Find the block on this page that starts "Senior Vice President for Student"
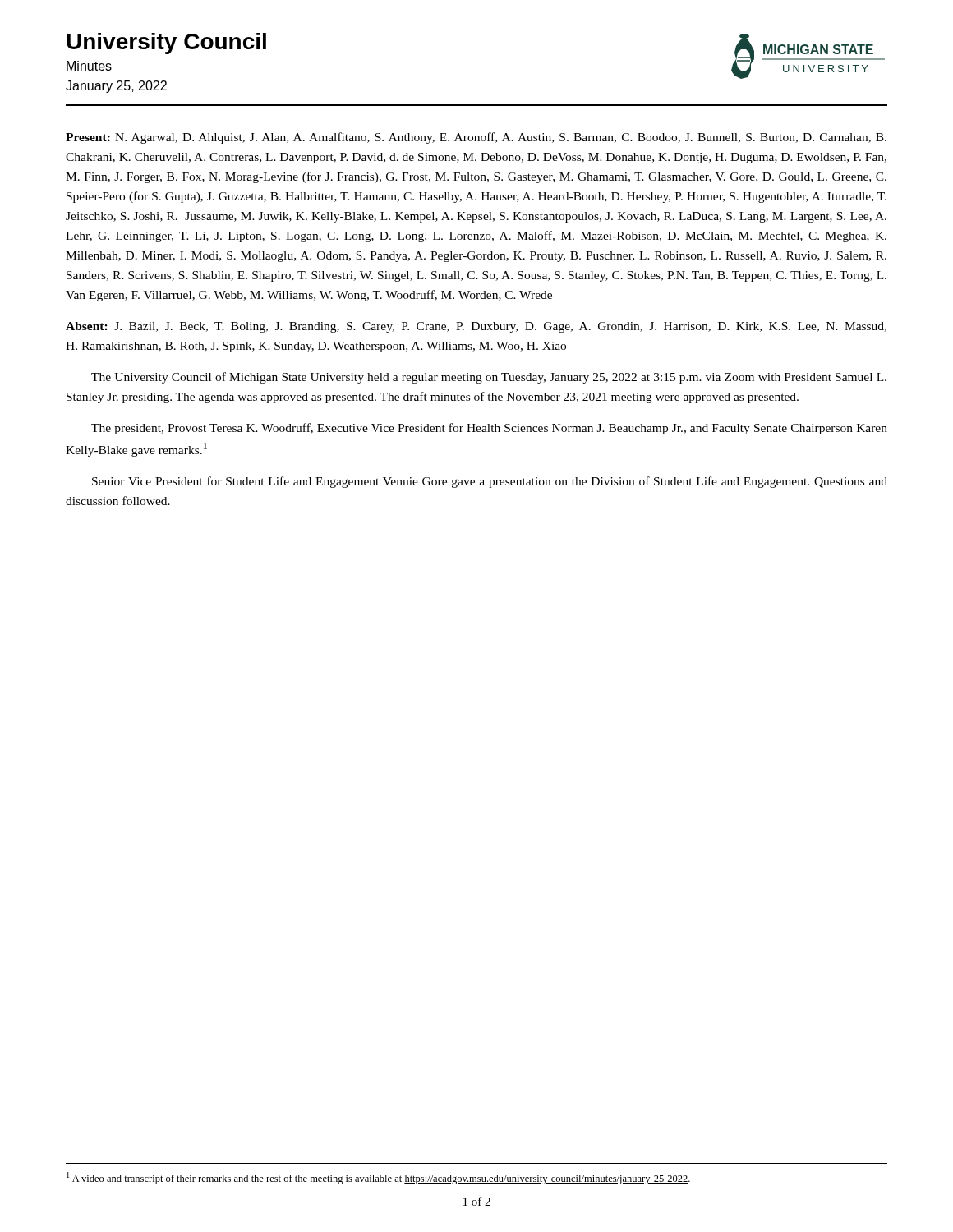This screenshot has width=953, height=1232. pyautogui.click(x=476, y=491)
